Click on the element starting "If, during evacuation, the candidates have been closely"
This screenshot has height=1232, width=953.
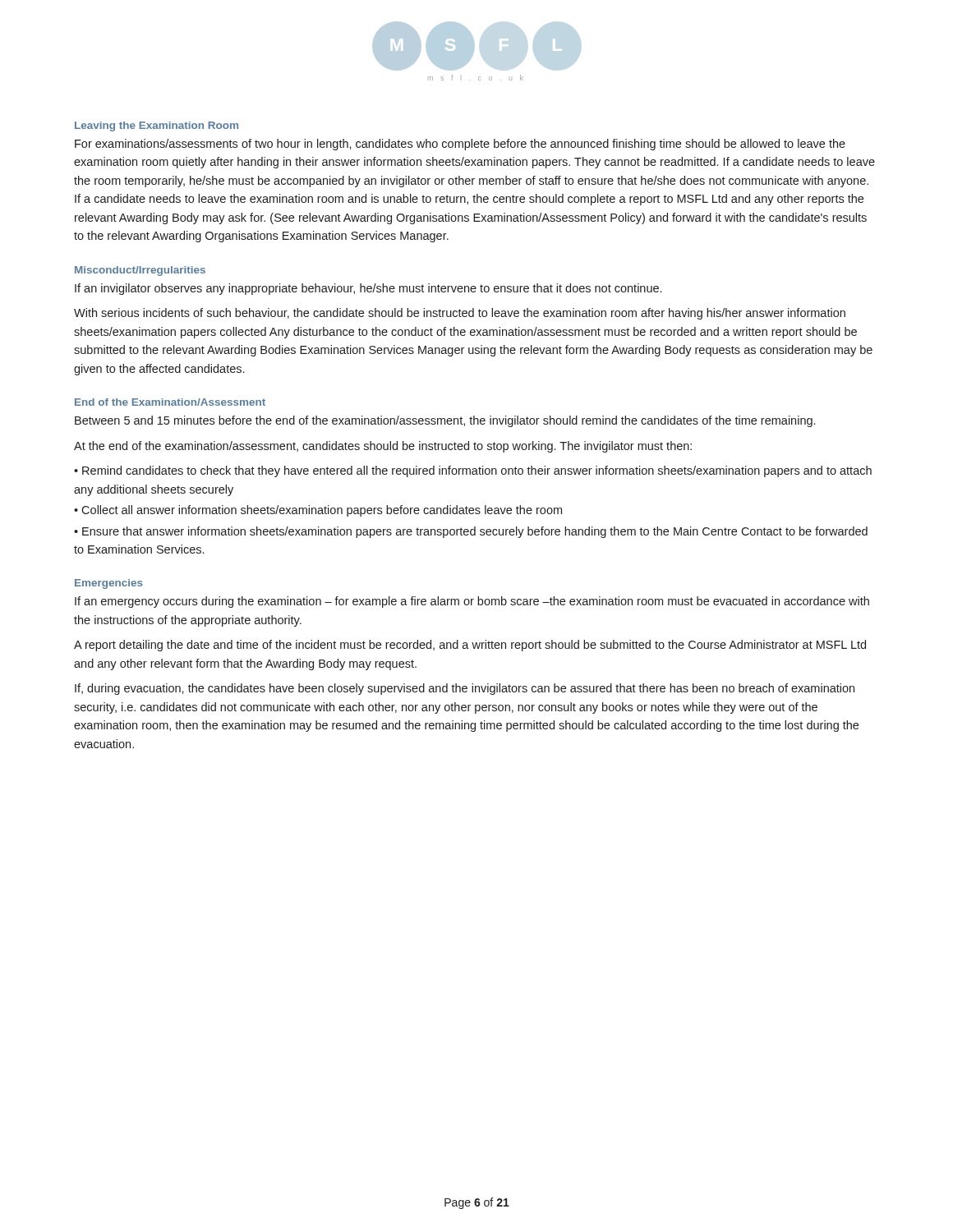(467, 716)
